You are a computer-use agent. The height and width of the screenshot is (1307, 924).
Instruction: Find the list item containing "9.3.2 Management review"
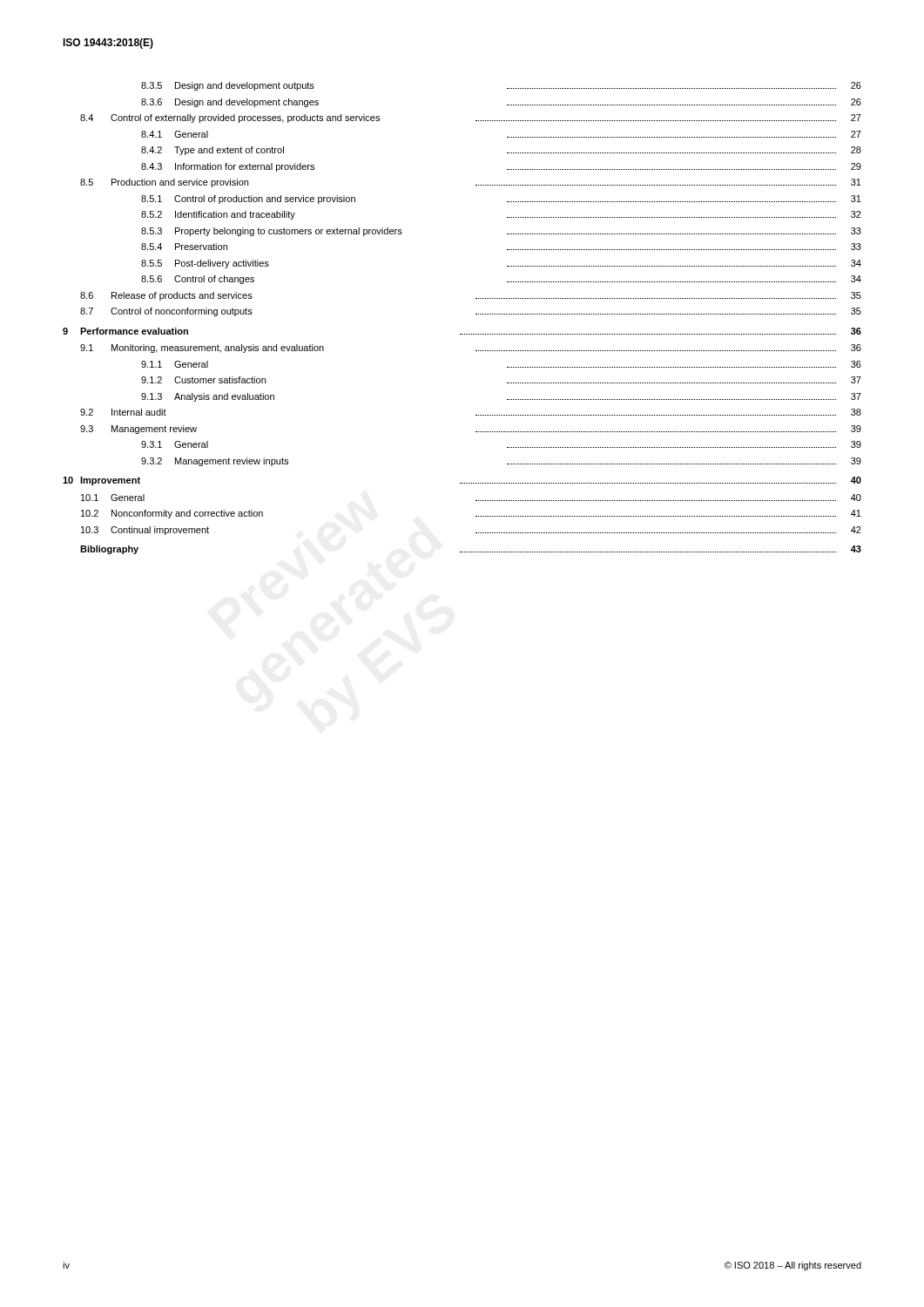click(501, 461)
